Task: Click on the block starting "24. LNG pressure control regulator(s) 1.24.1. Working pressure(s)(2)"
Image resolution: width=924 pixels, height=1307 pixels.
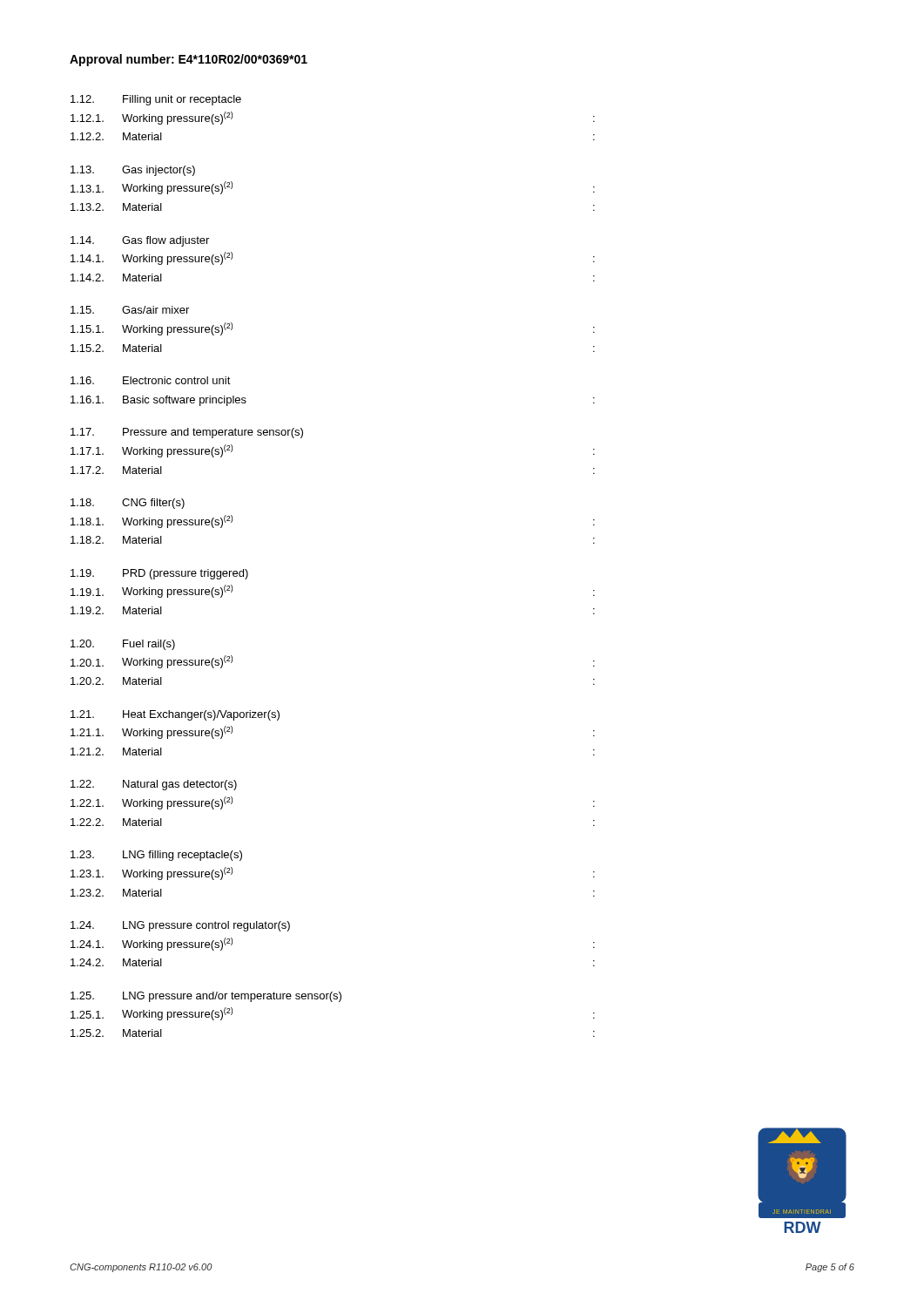Action: pyautogui.click(x=180, y=926)
